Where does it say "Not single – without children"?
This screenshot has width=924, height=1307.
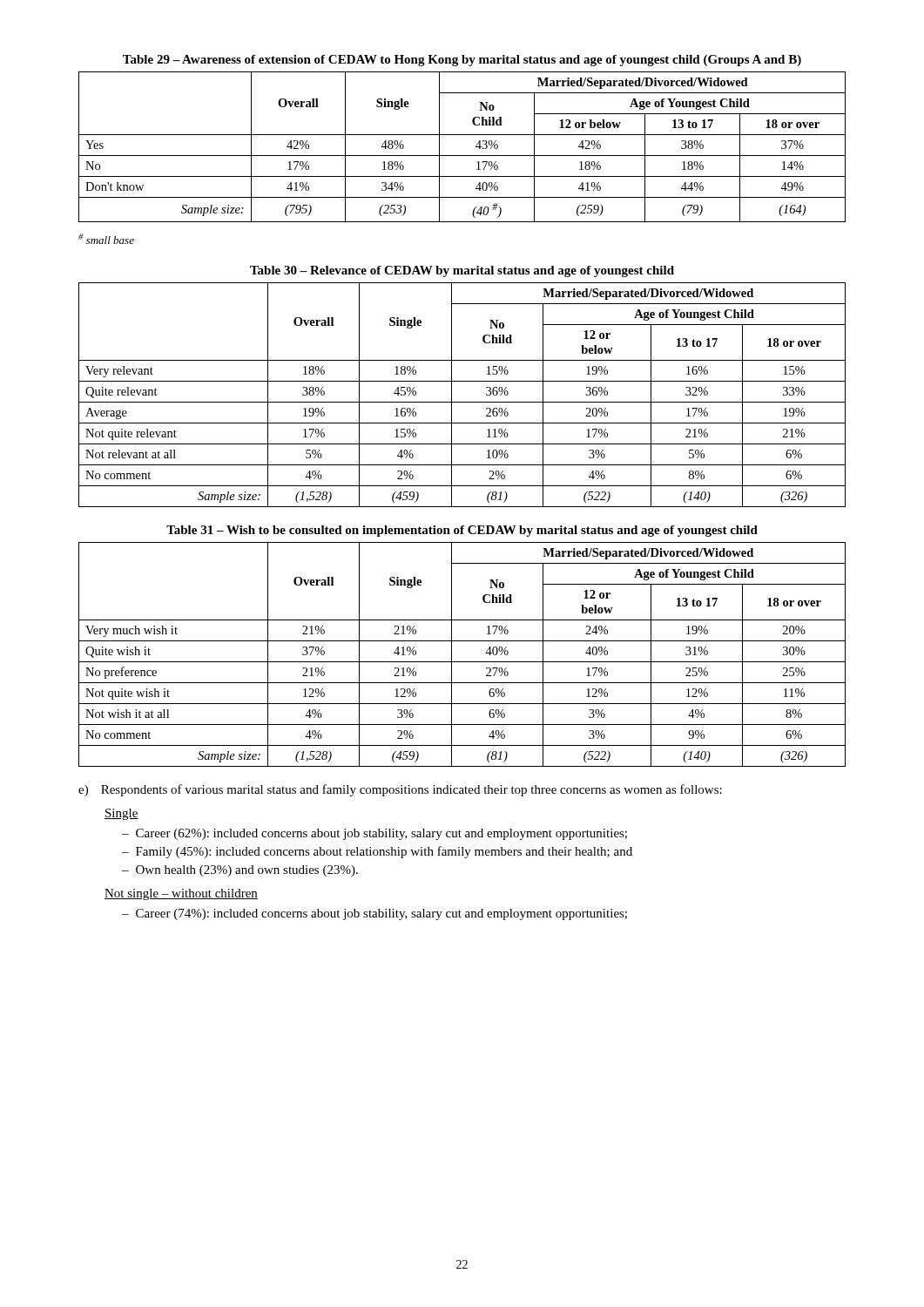pyautogui.click(x=181, y=893)
